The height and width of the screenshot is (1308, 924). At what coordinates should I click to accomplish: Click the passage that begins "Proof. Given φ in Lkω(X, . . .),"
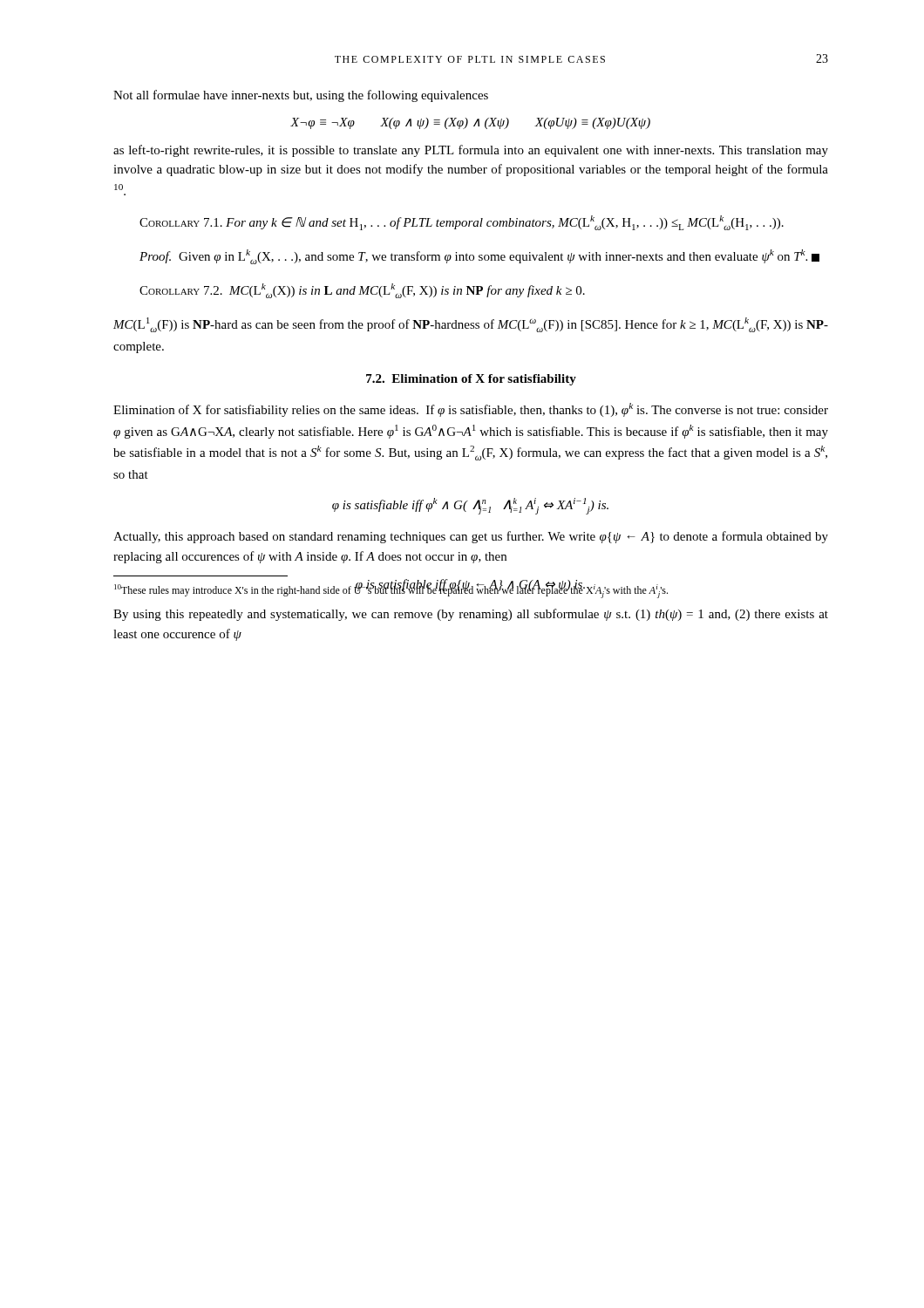point(480,256)
